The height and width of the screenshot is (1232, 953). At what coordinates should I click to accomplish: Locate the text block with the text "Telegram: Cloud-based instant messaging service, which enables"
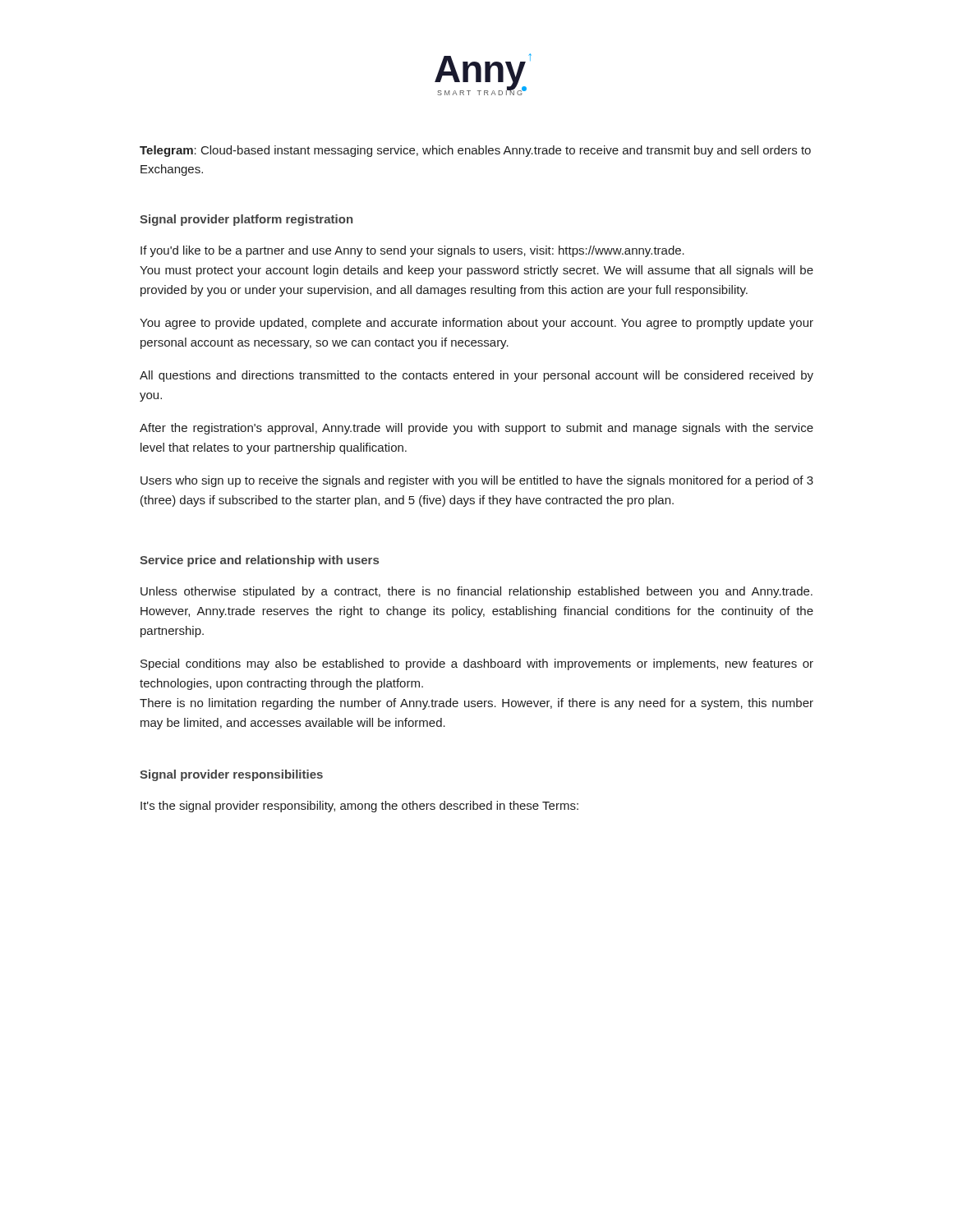[475, 159]
